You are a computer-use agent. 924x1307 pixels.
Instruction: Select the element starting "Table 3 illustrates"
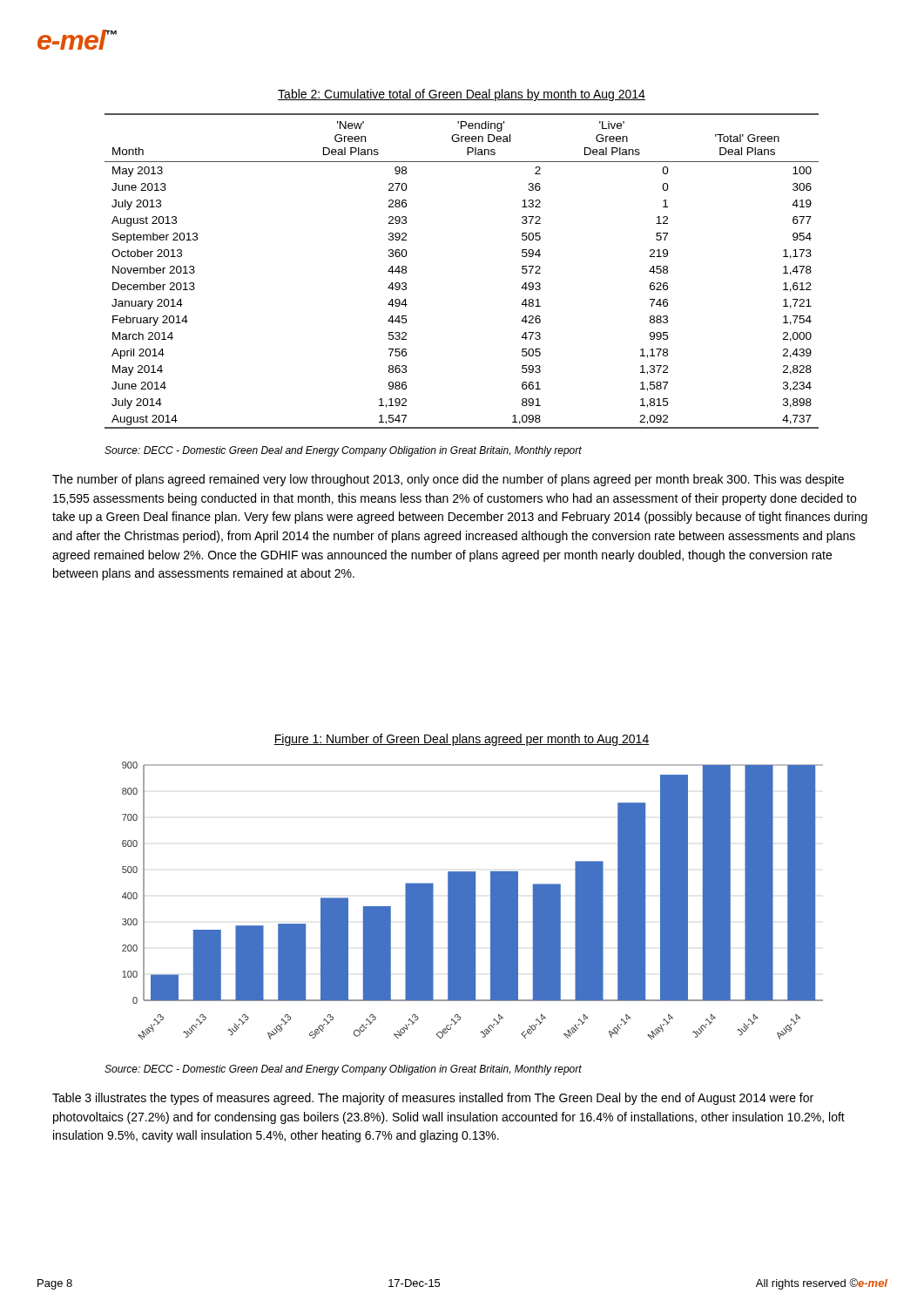tap(448, 1117)
